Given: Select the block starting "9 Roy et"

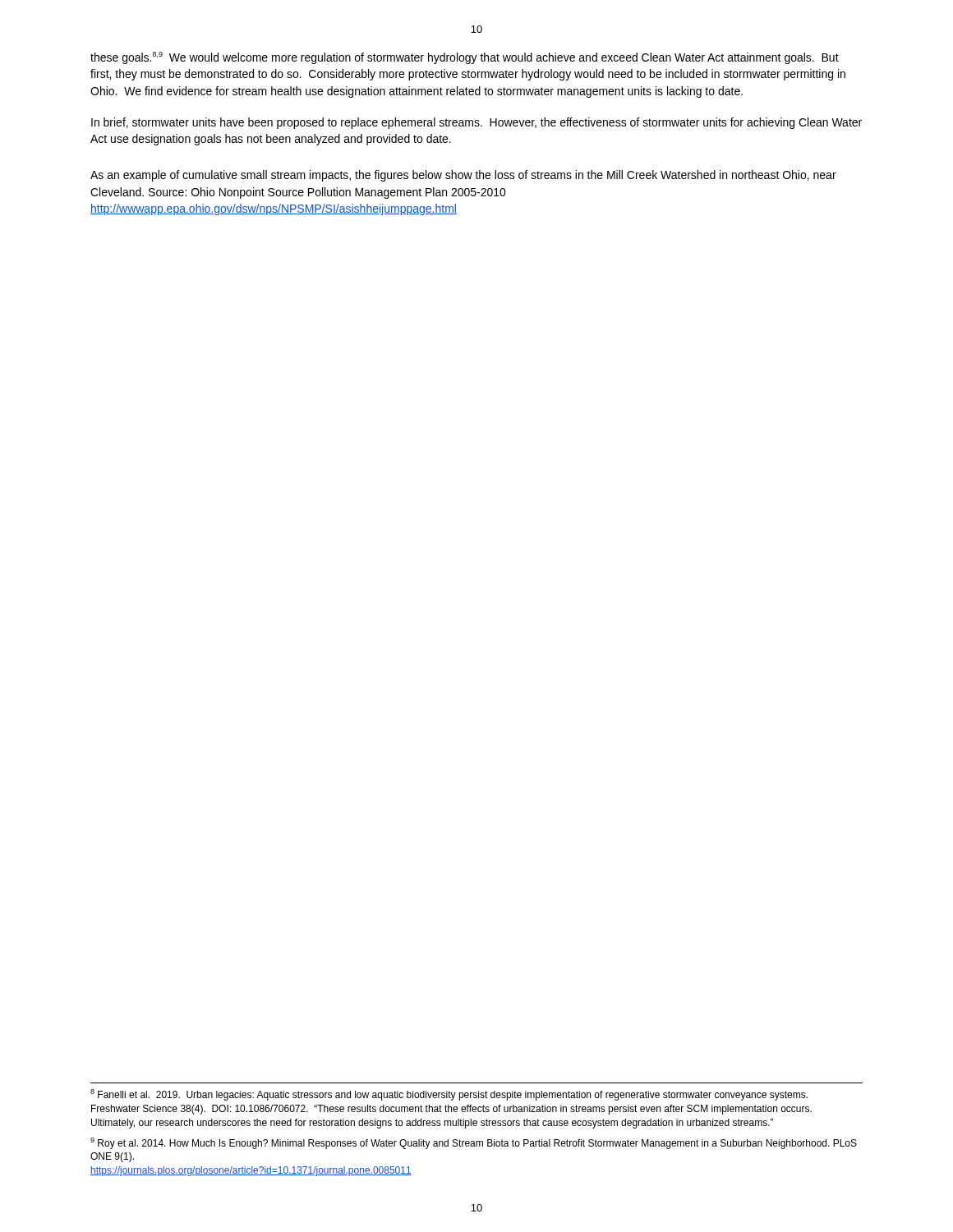Looking at the screenshot, I should (x=474, y=1156).
